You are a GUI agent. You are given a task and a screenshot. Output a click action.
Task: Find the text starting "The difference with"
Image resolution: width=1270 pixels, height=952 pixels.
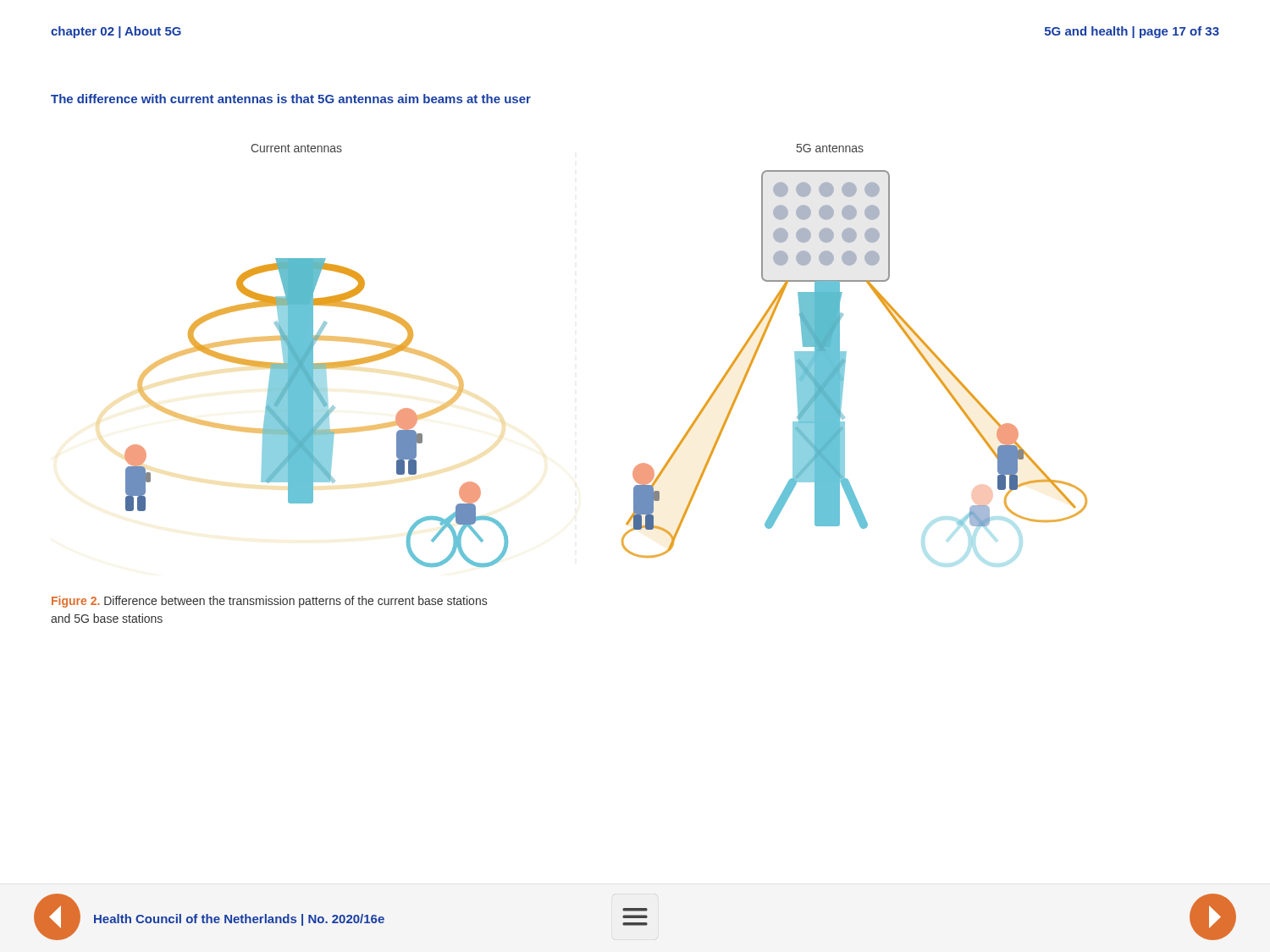click(x=291, y=99)
